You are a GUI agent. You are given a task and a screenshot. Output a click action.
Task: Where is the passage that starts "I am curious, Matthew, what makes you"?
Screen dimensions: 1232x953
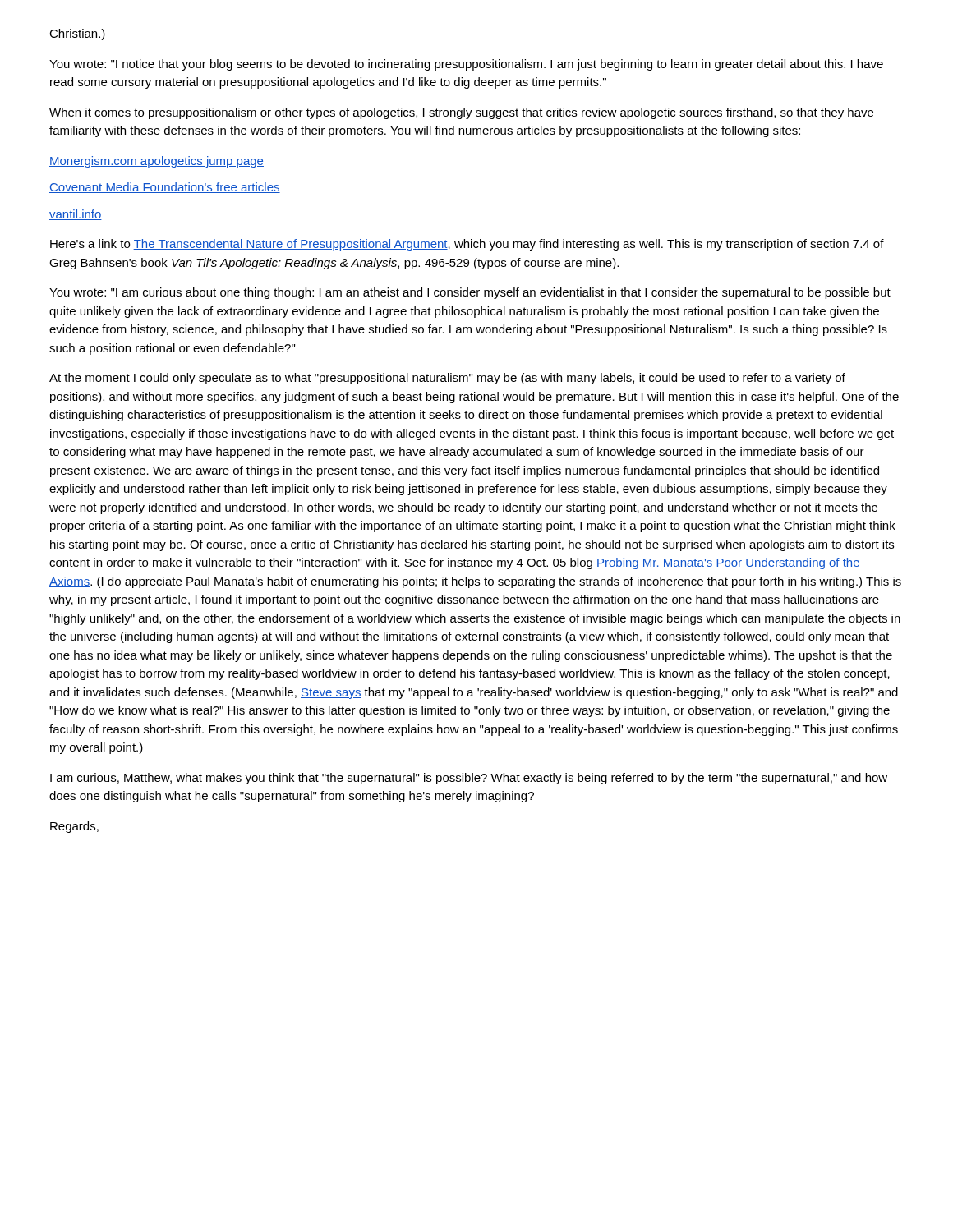point(468,786)
